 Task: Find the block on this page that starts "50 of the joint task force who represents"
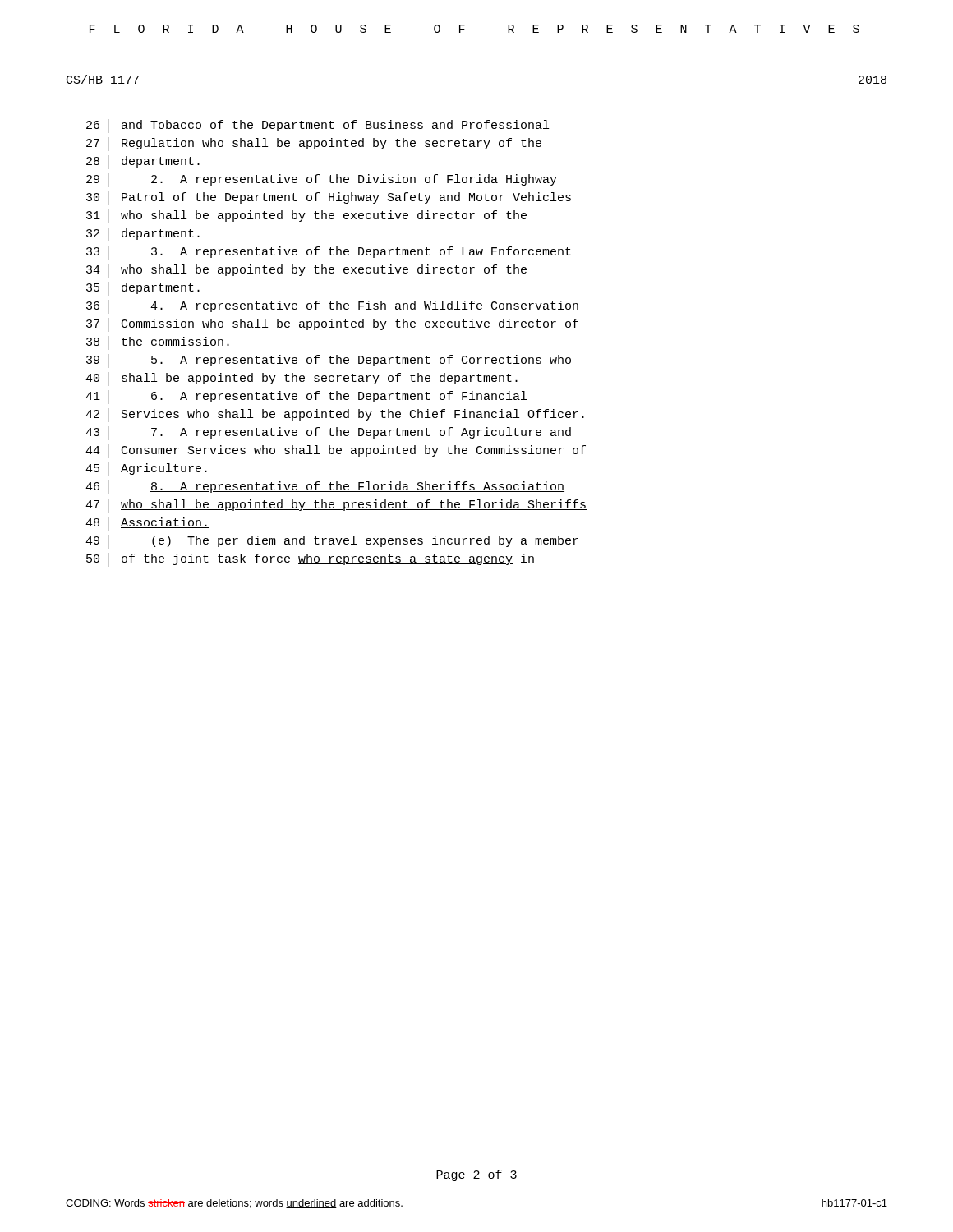click(476, 560)
